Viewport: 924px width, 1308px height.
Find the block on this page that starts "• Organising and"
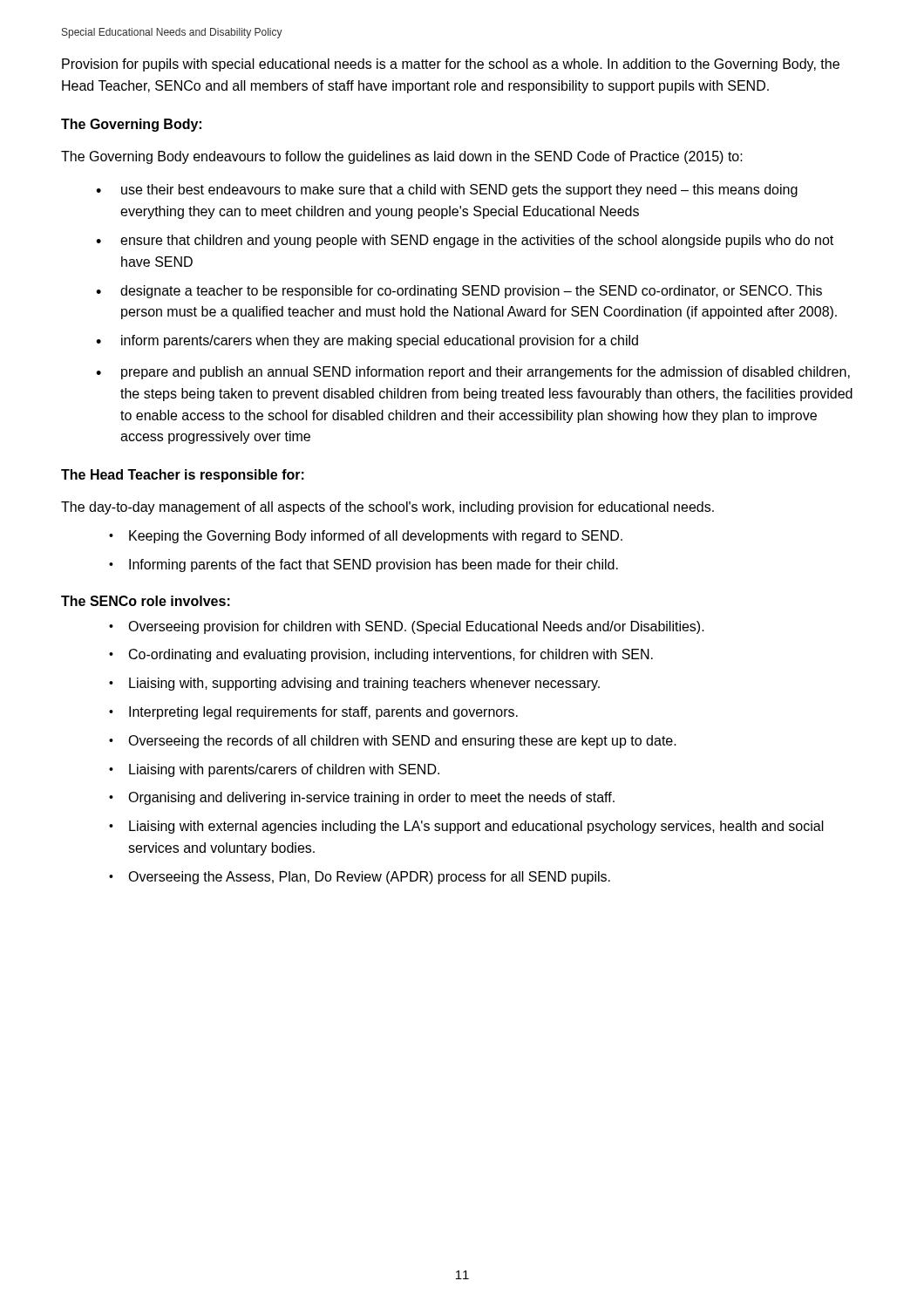(x=486, y=799)
